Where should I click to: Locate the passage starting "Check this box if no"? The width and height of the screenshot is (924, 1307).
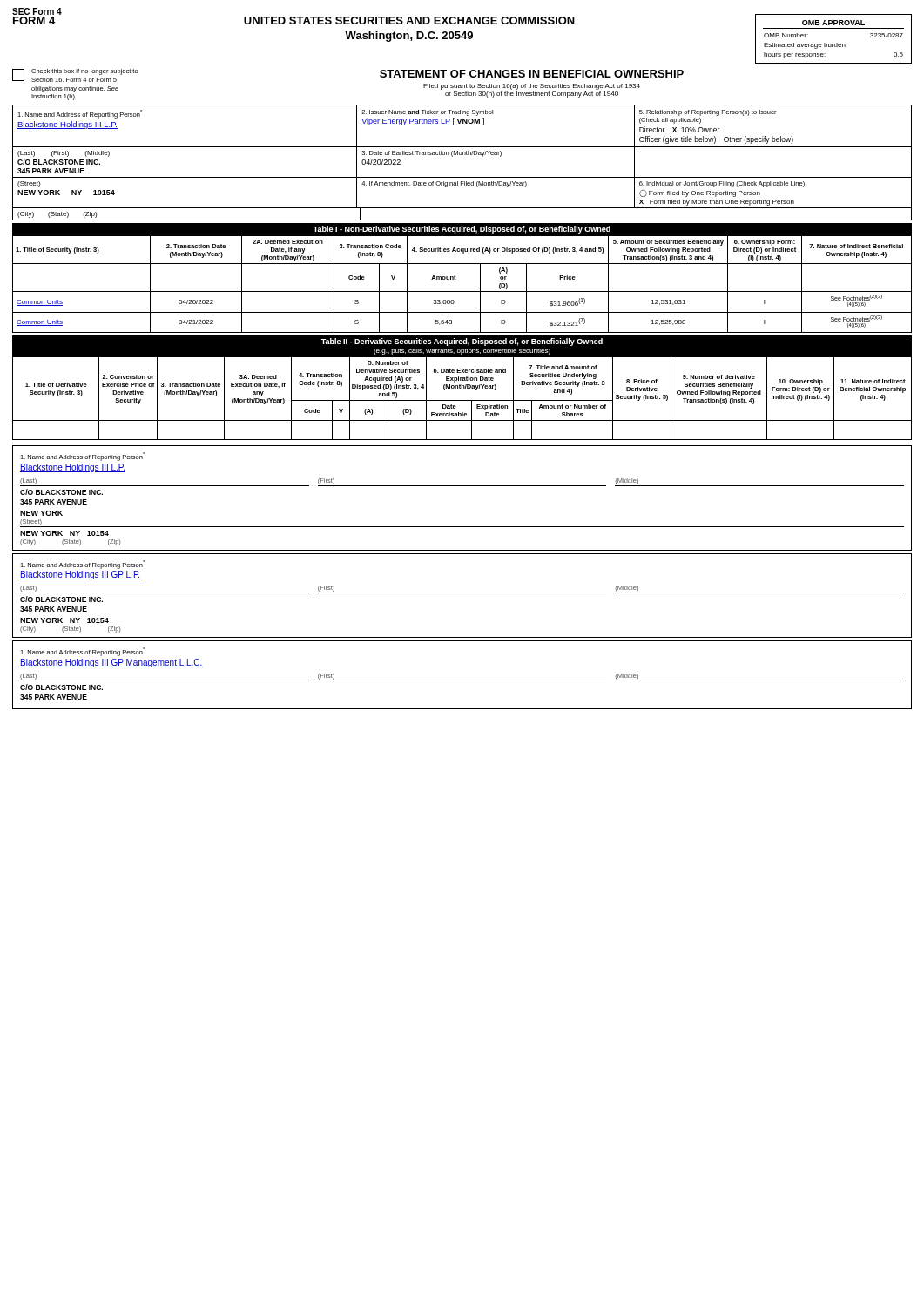(x=85, y=84)
